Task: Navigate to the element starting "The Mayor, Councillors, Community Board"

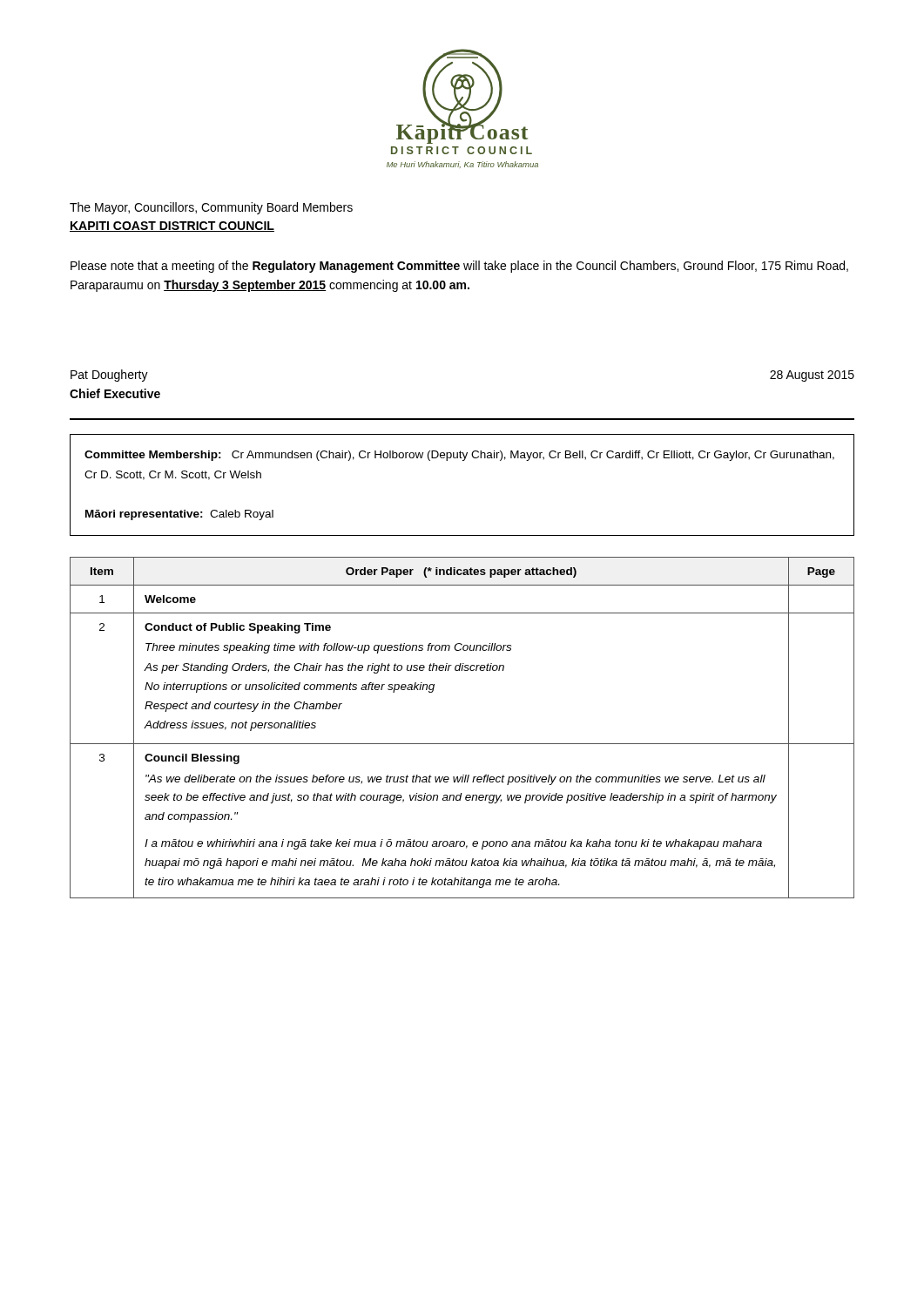Action: tap(211, 217)
